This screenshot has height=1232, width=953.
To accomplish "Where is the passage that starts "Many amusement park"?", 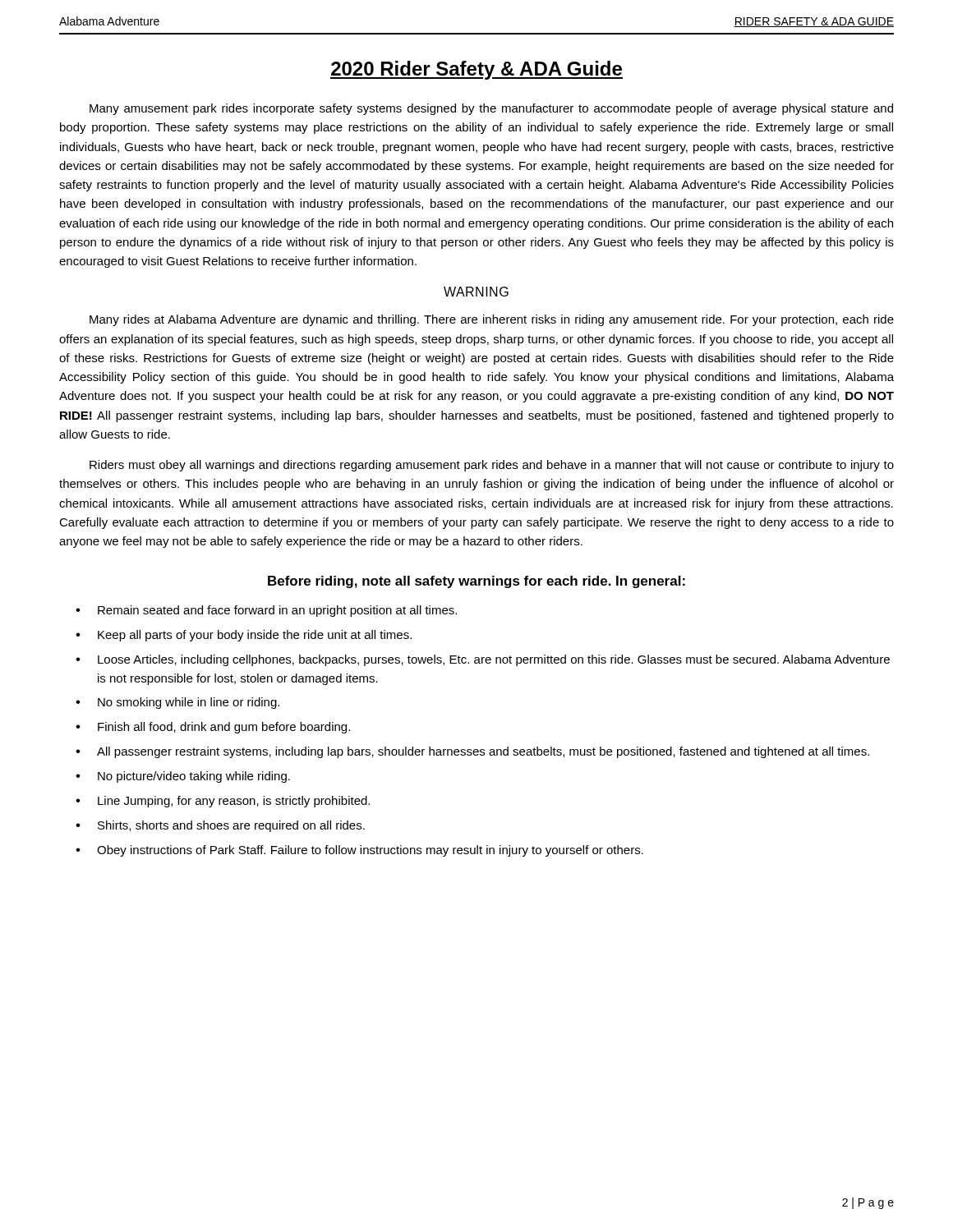I will click(x=476, y=184).
